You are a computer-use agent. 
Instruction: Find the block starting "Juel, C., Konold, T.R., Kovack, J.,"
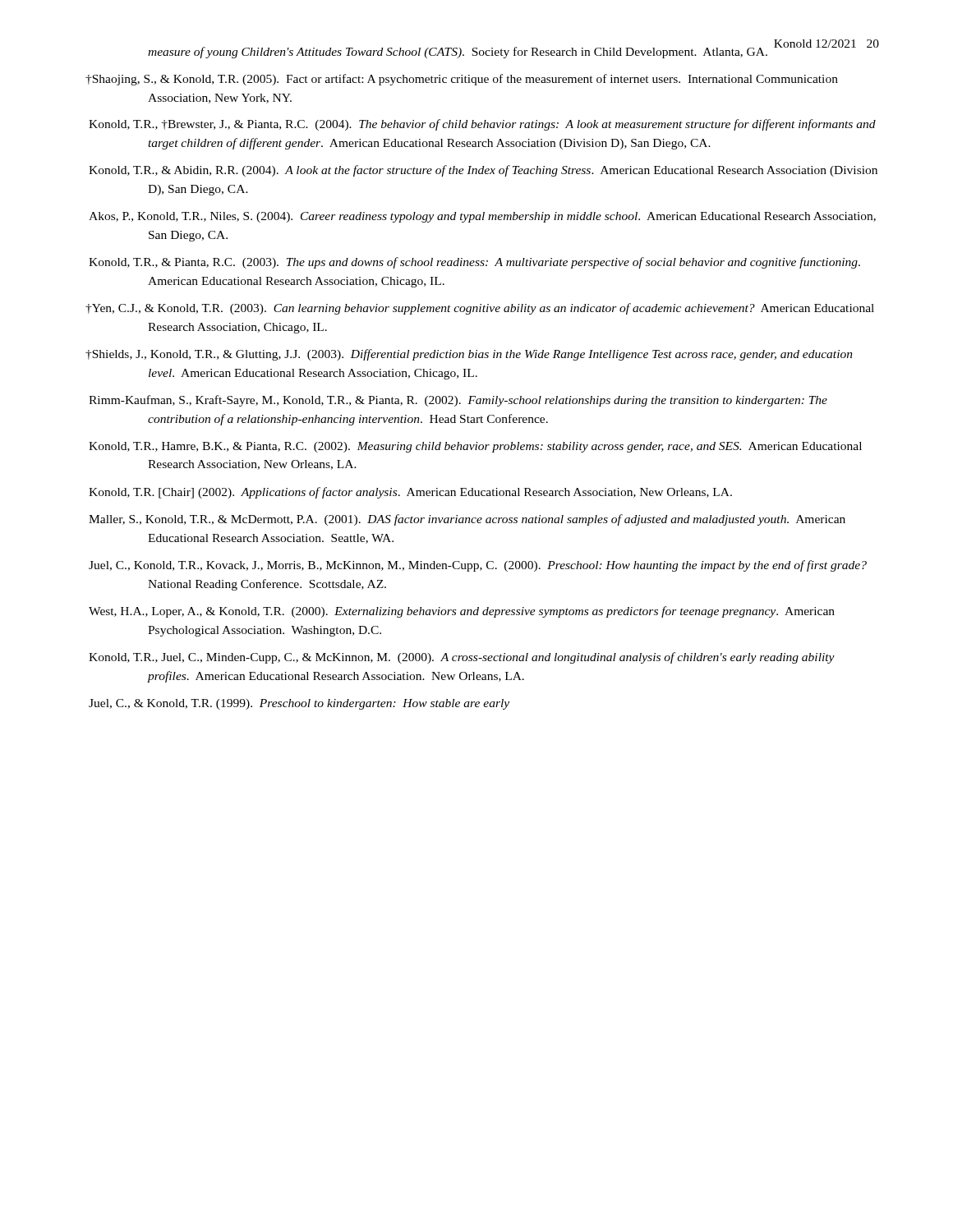(x=479, y=574)
